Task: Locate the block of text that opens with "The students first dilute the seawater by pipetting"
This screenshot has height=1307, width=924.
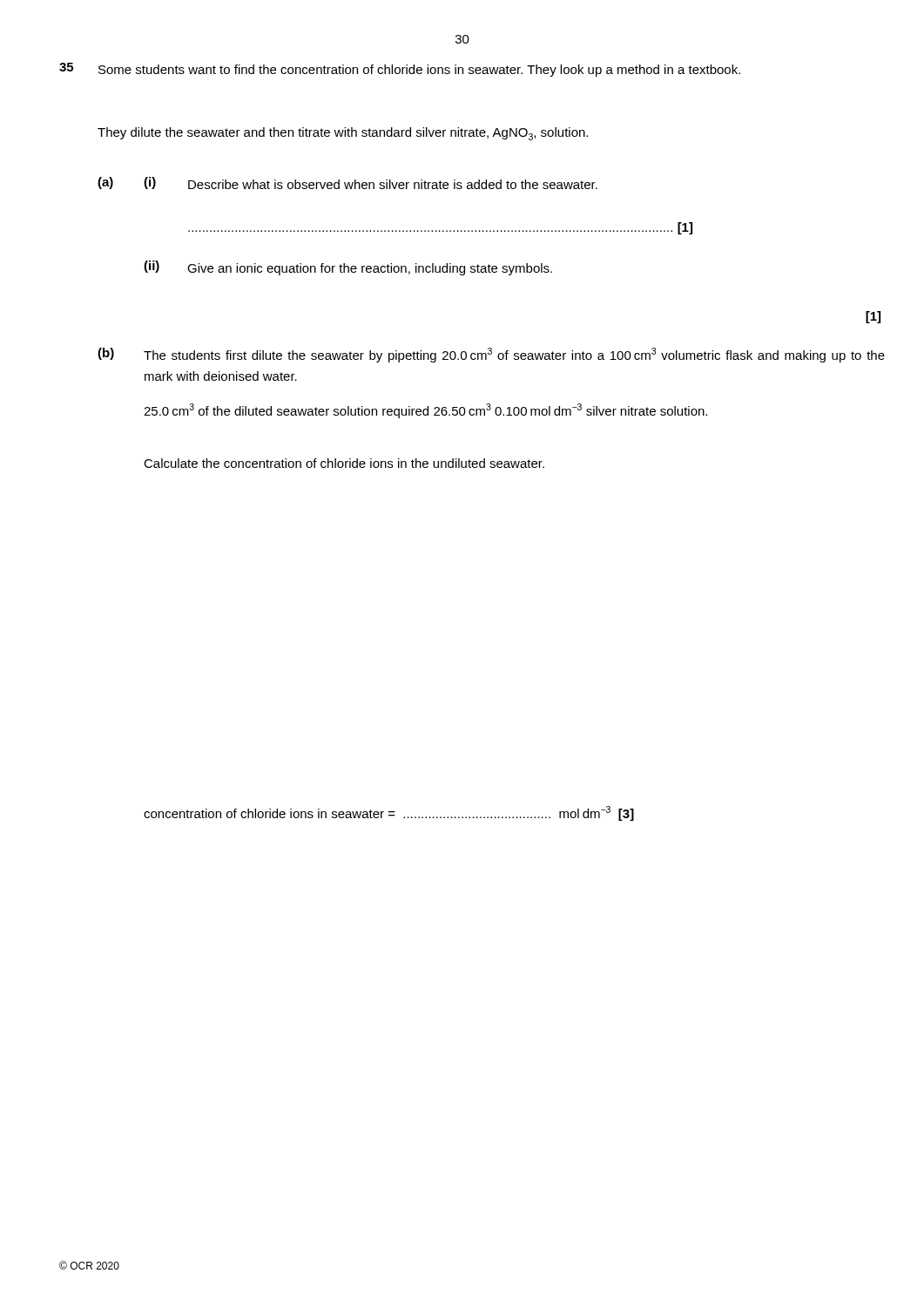Action: point(514,365)
